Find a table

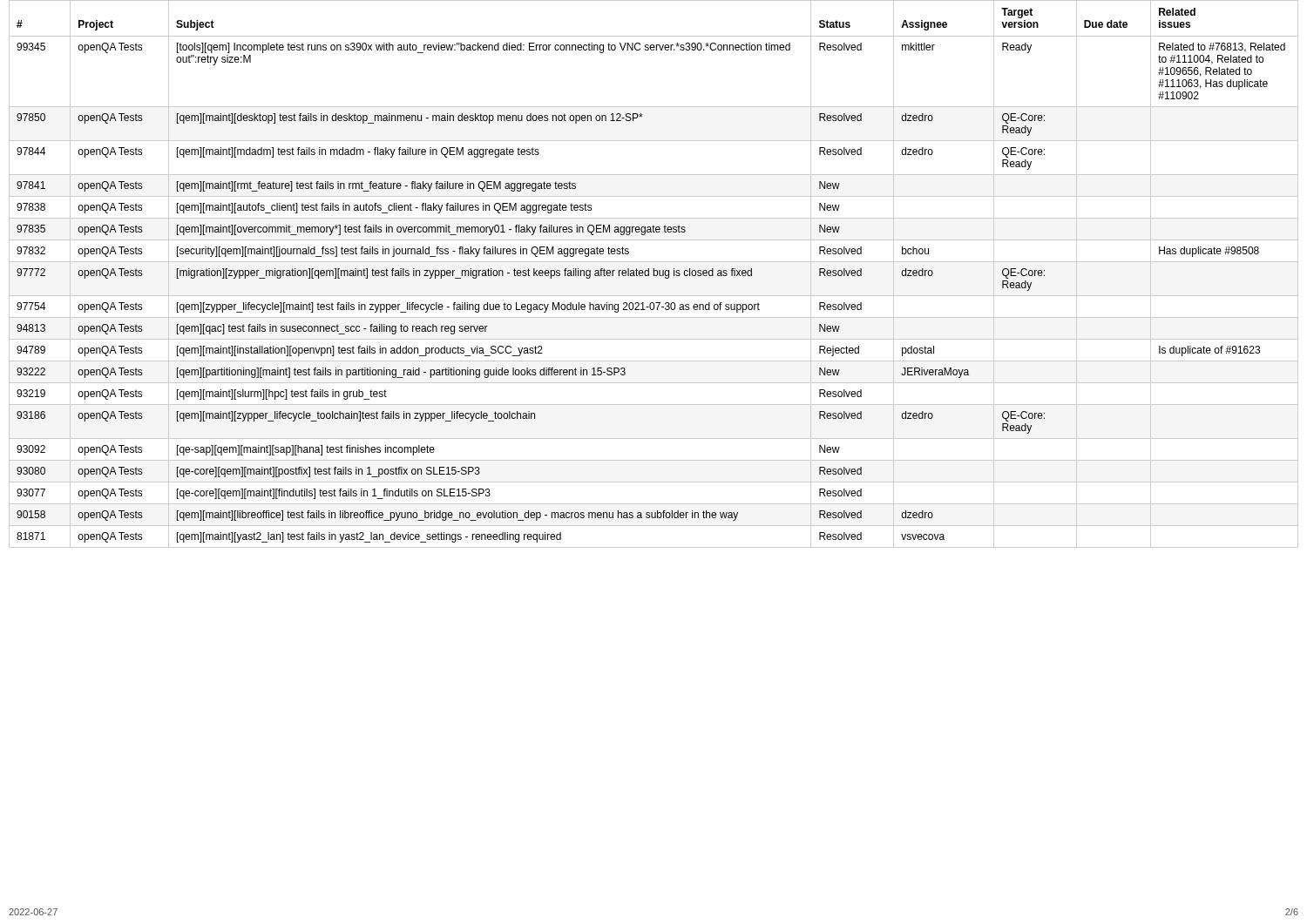tap(654, 274)
